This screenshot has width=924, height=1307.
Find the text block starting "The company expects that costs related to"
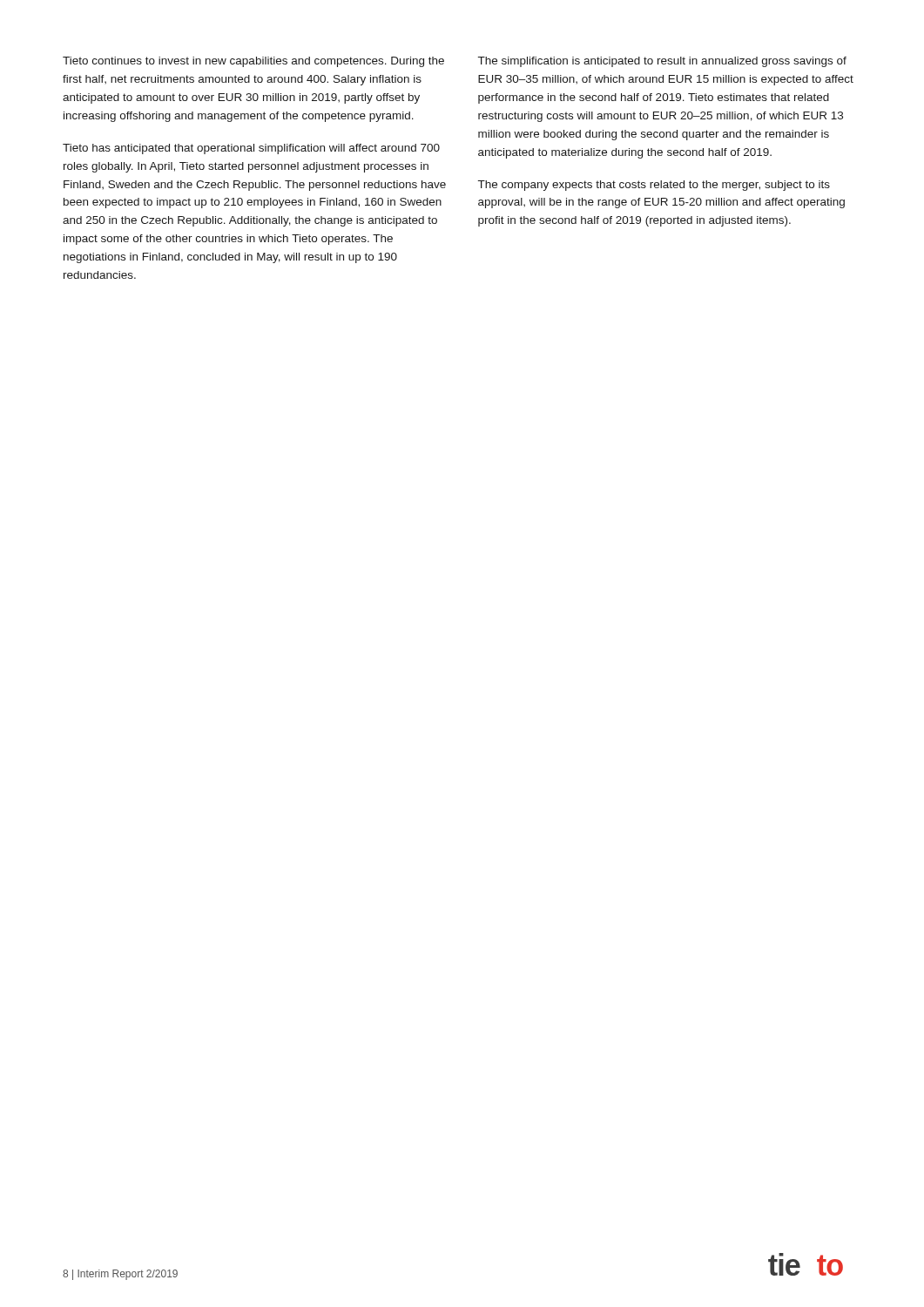pyautogui.click(x=669, y=203)
